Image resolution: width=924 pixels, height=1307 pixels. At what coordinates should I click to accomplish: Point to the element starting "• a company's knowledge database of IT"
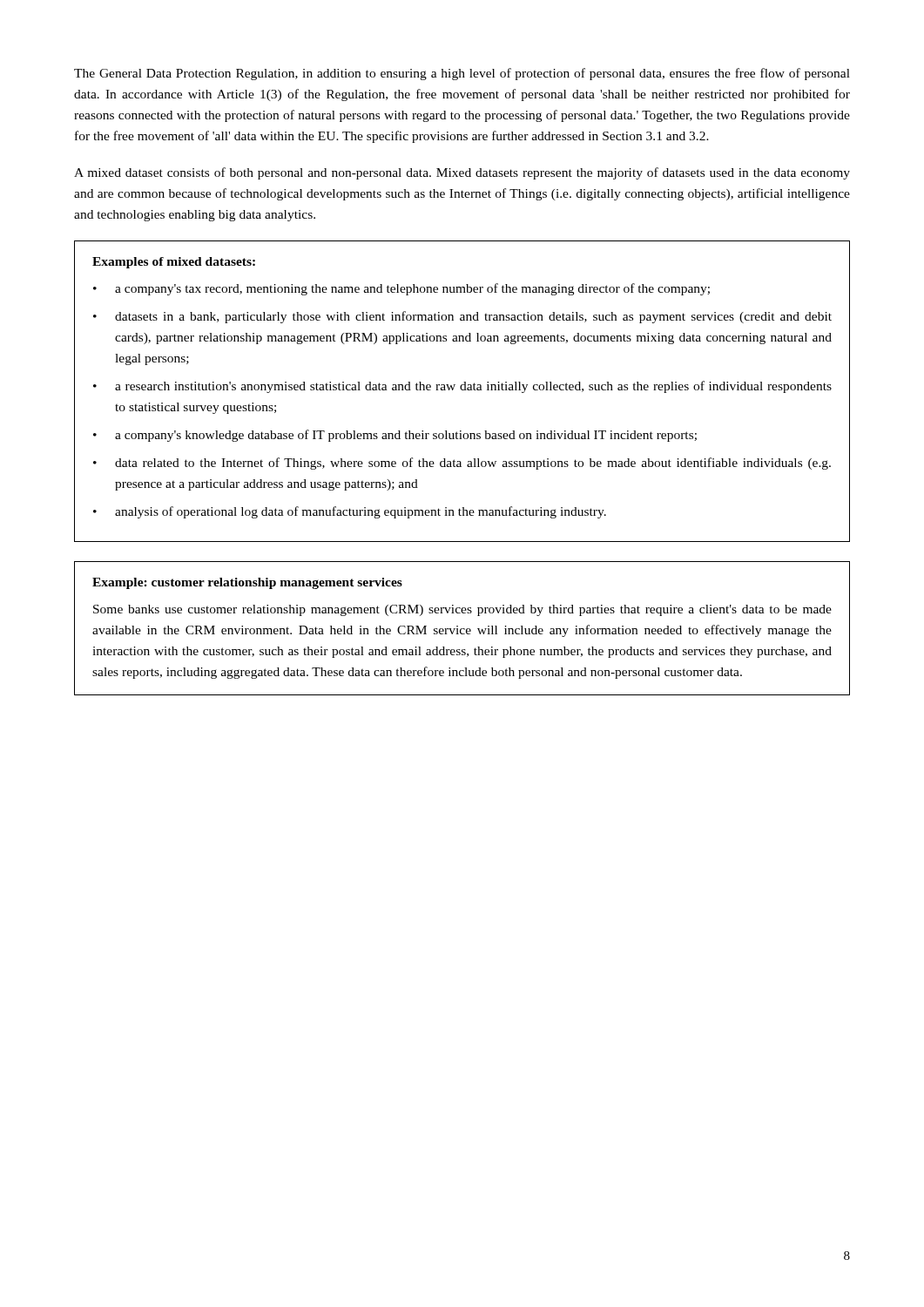click(462, 435)
